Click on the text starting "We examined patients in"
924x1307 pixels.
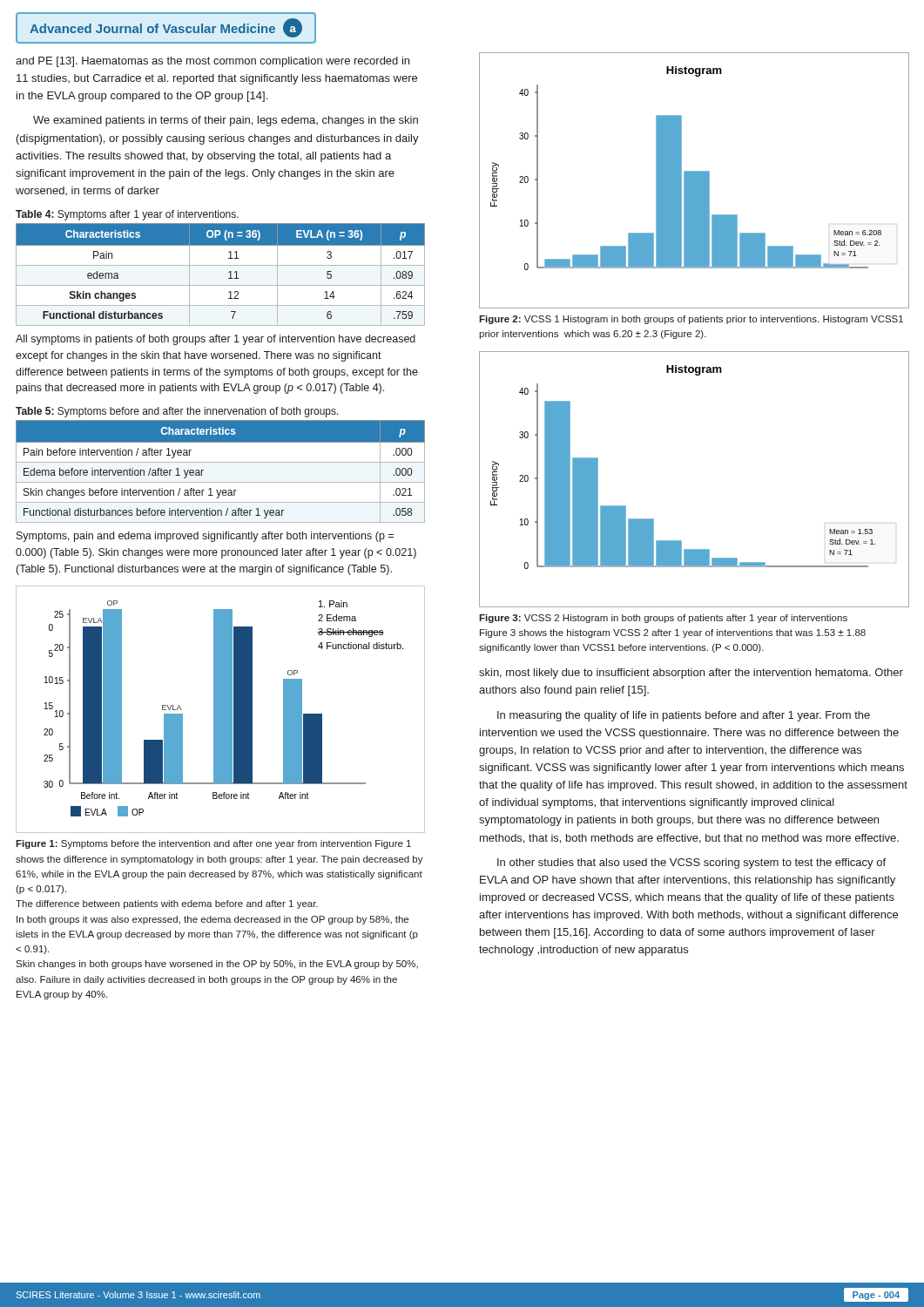pyautogui.click(x=217, y=155)
